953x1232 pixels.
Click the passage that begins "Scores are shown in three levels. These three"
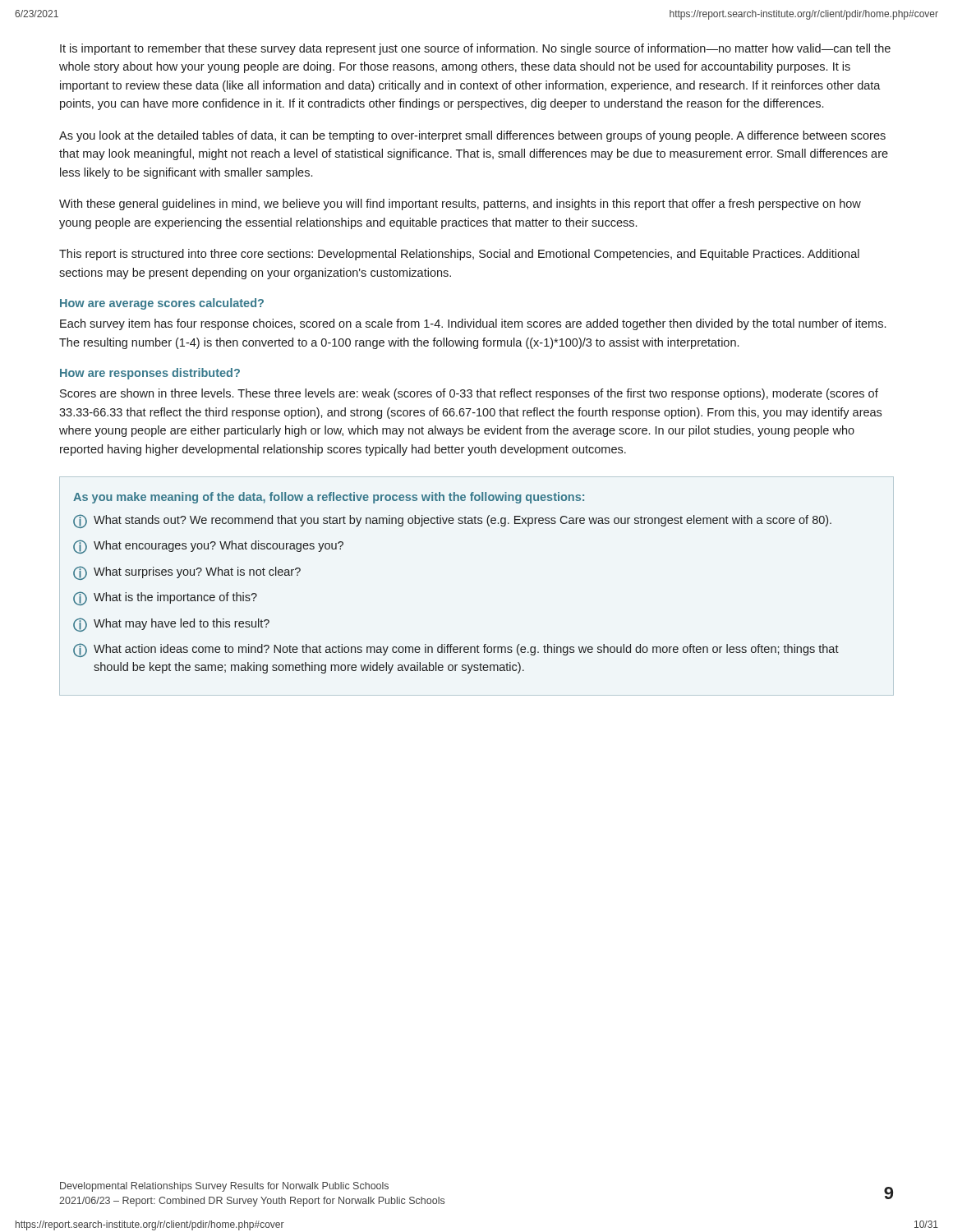pos(471,421)
